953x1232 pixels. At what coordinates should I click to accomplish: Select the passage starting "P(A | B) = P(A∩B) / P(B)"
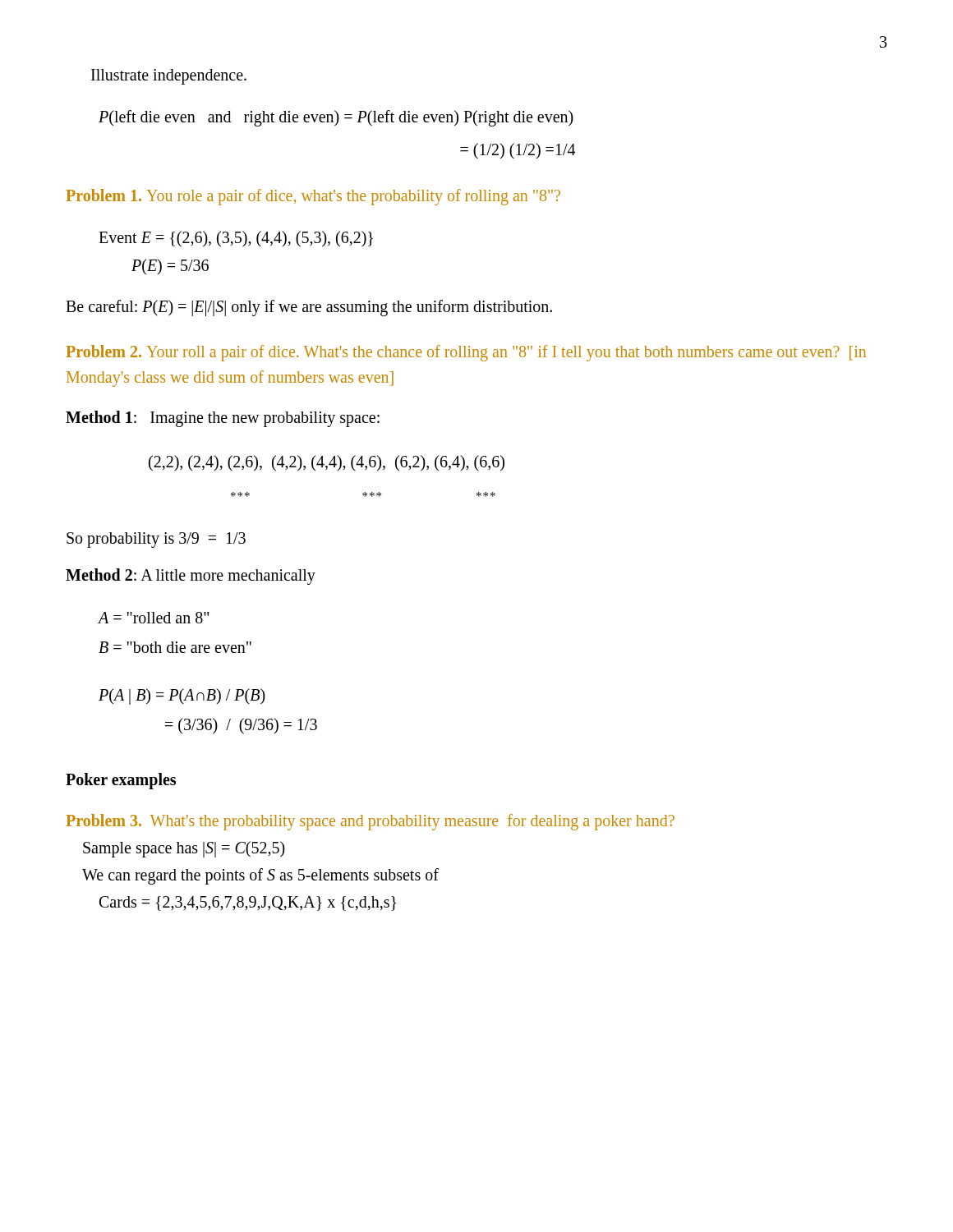coord(182,696)
